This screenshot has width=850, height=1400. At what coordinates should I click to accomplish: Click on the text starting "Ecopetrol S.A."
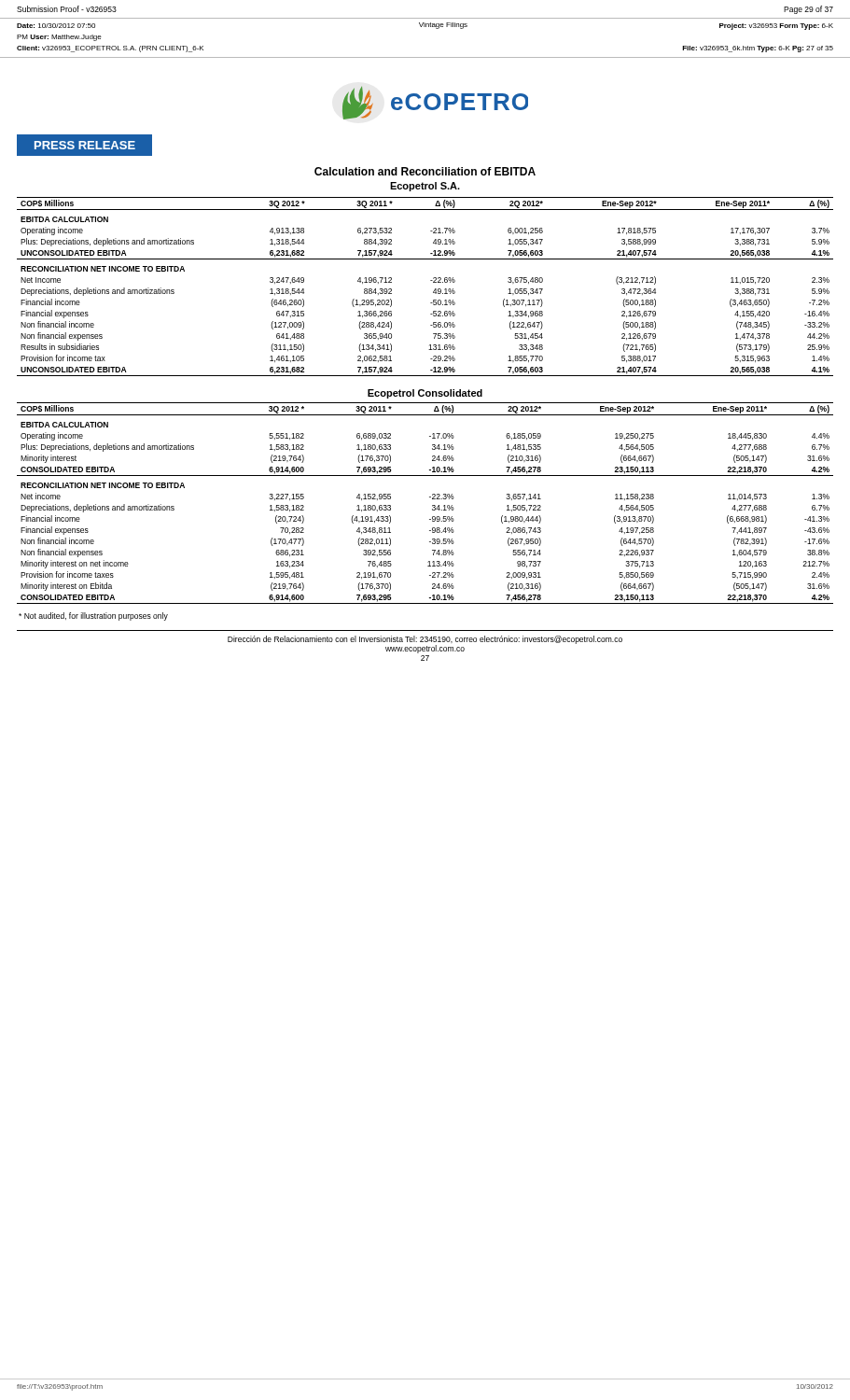coord(425,186)
